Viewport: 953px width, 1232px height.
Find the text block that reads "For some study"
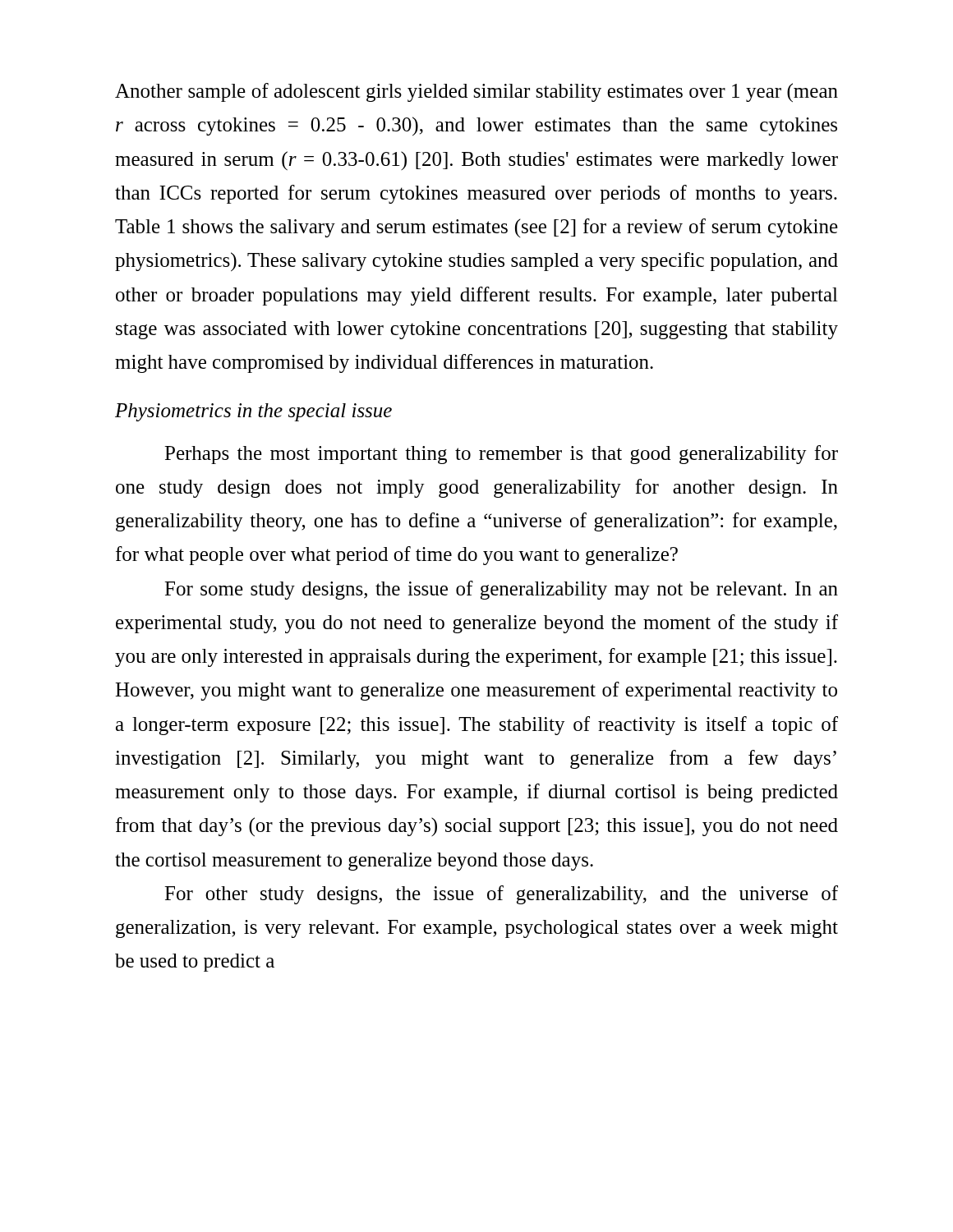coord(476,724)
